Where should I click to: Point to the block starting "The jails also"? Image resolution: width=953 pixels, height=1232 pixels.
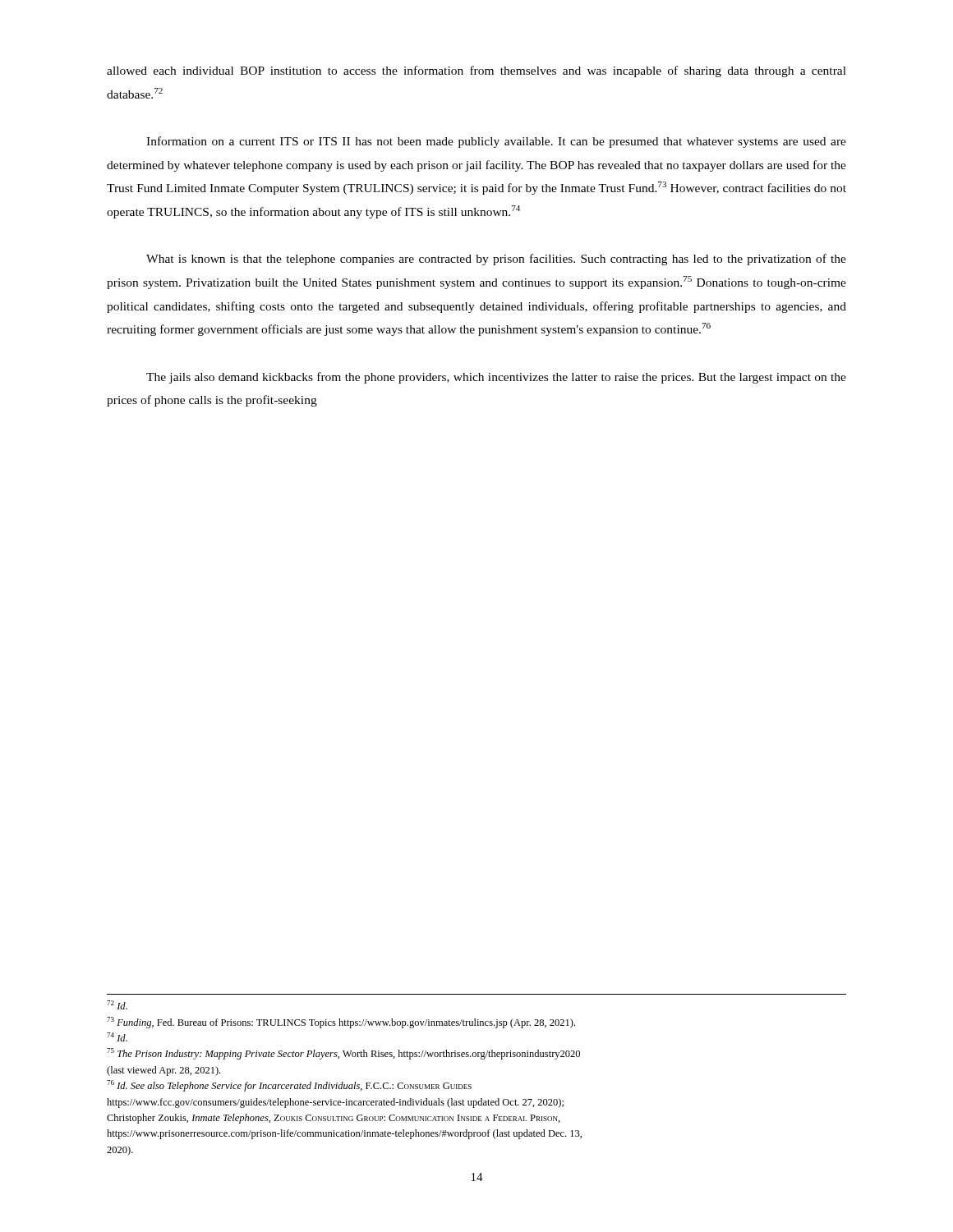click(x=476, y=389)
